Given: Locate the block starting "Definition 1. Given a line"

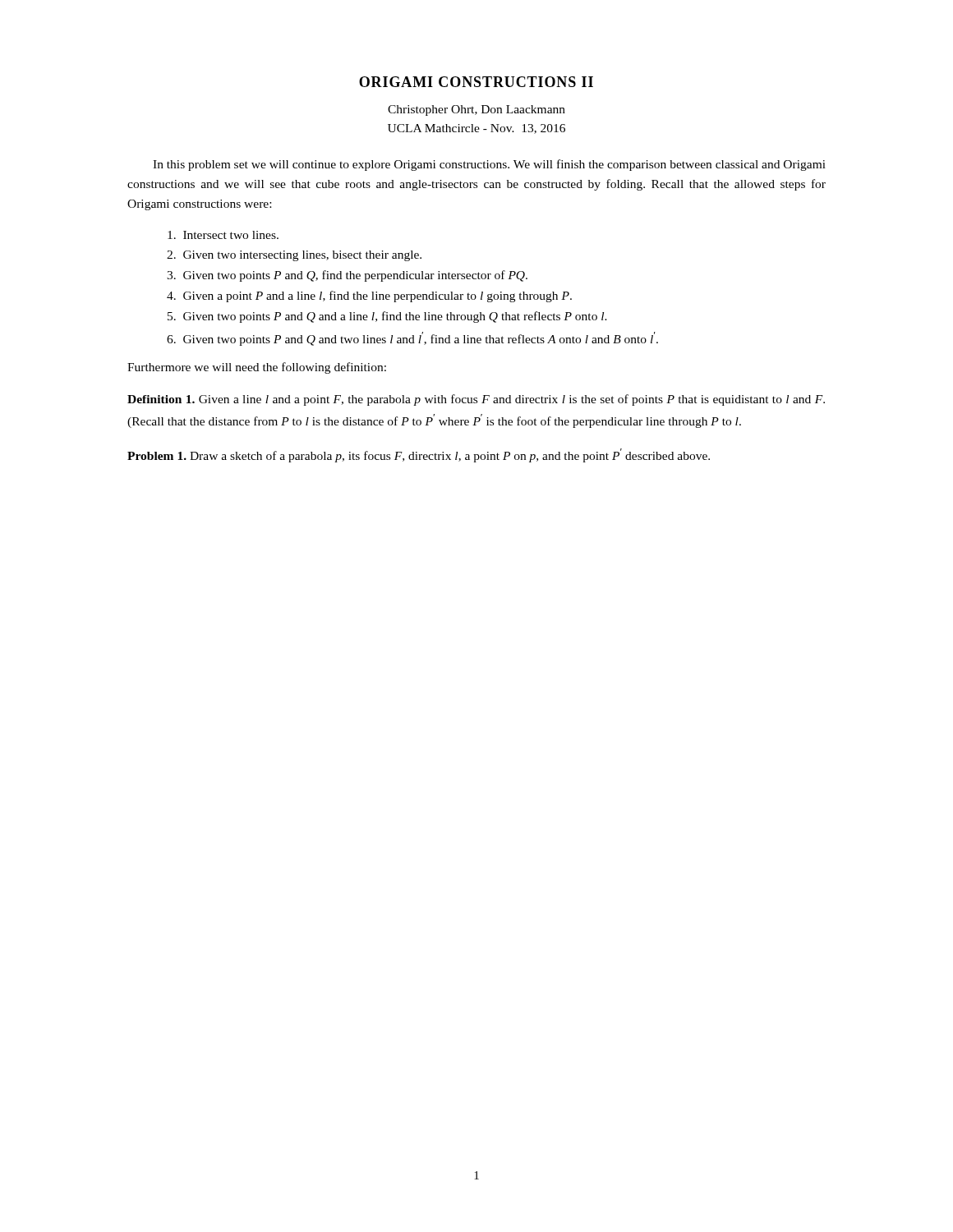Looking at the screenshot, I should 476,410.
